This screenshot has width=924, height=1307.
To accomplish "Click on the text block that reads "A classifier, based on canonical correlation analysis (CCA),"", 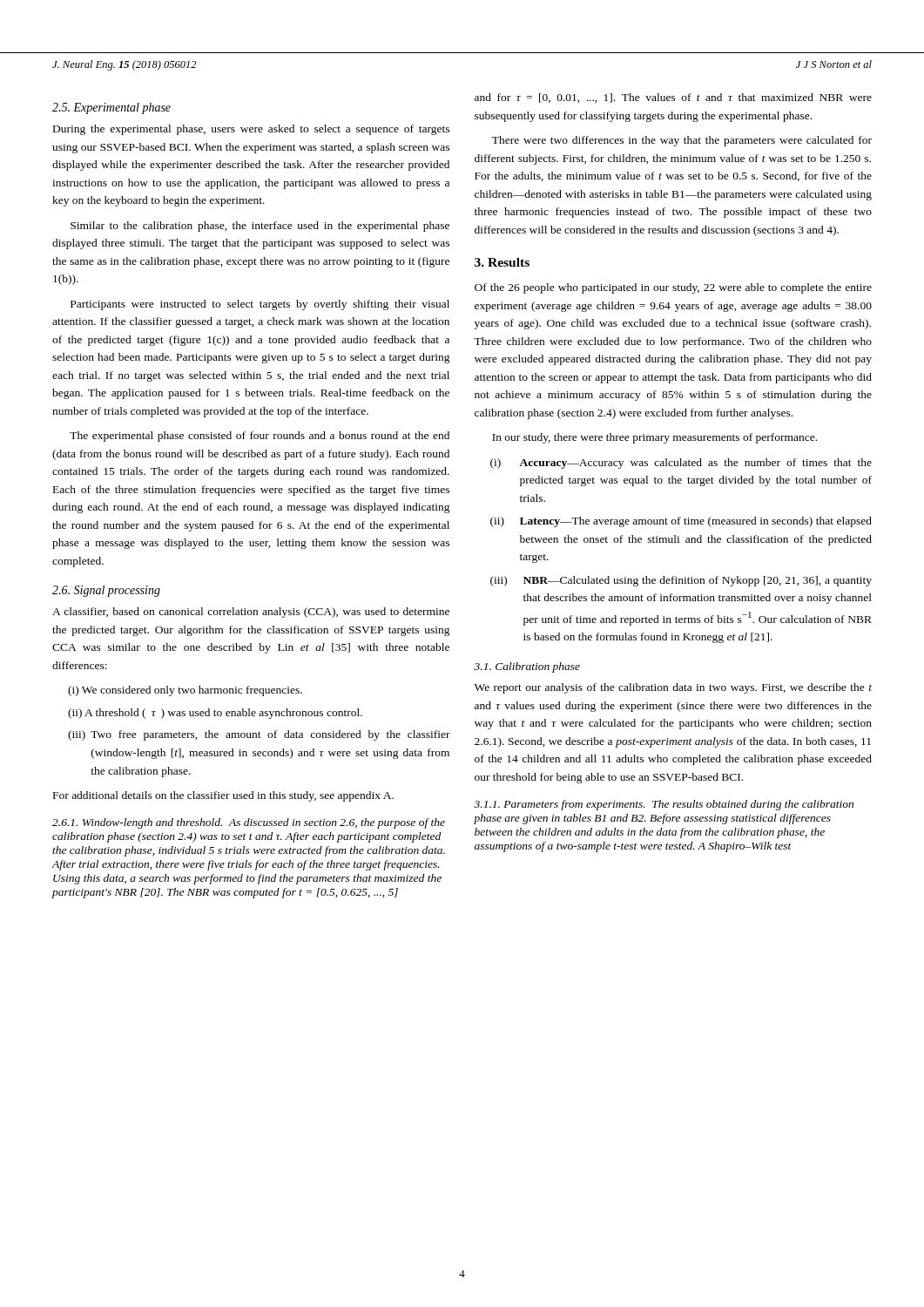I will click(251, 638).
